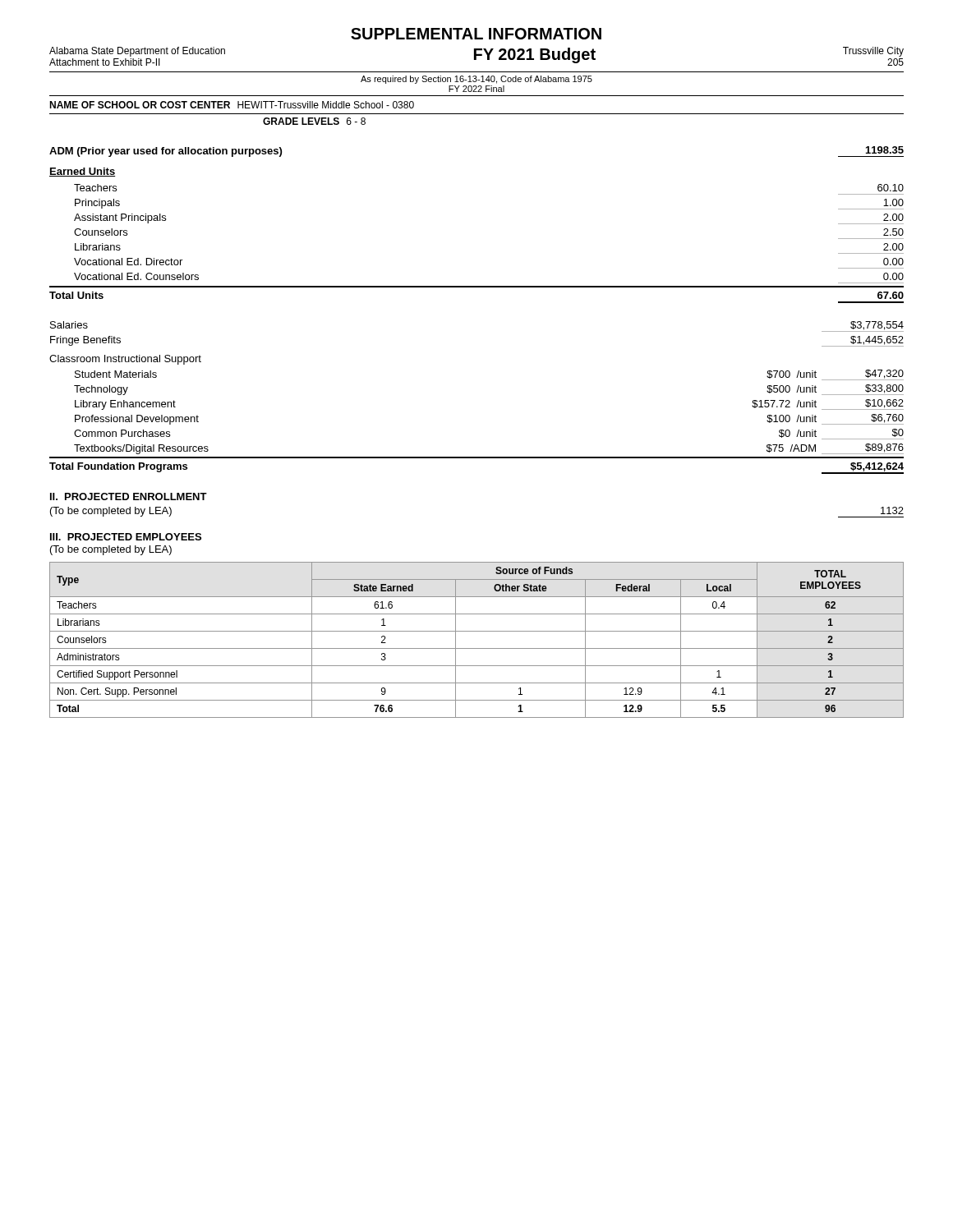Locate the text containing "Fringe Benefits $1,445,652"
The width and height of the screenshot is (953, 1232).
(x=87, y=340)
